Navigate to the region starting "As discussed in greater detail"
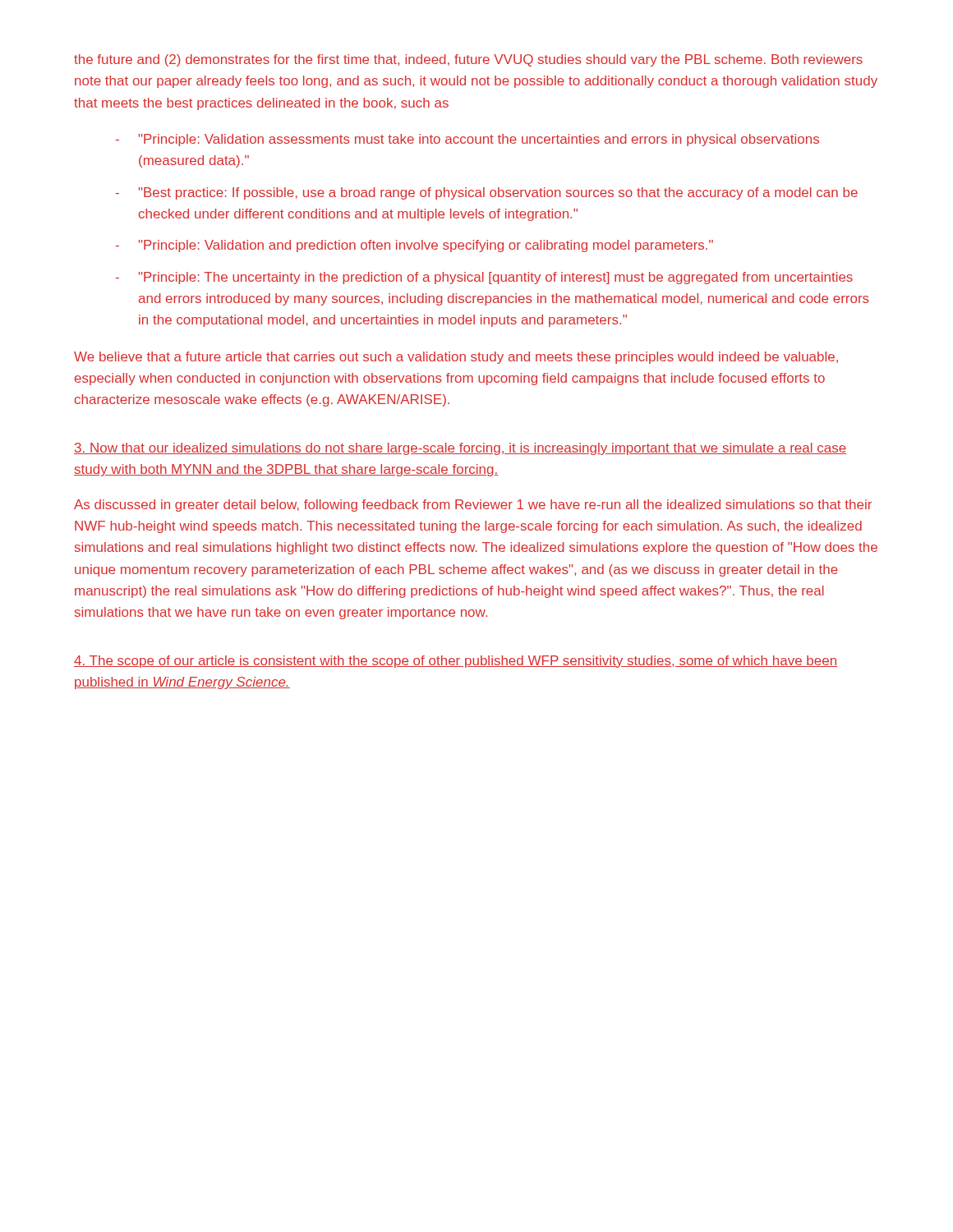Image resolution: width=953 pixels, height=1232 pixels. [x=476, y=558]
